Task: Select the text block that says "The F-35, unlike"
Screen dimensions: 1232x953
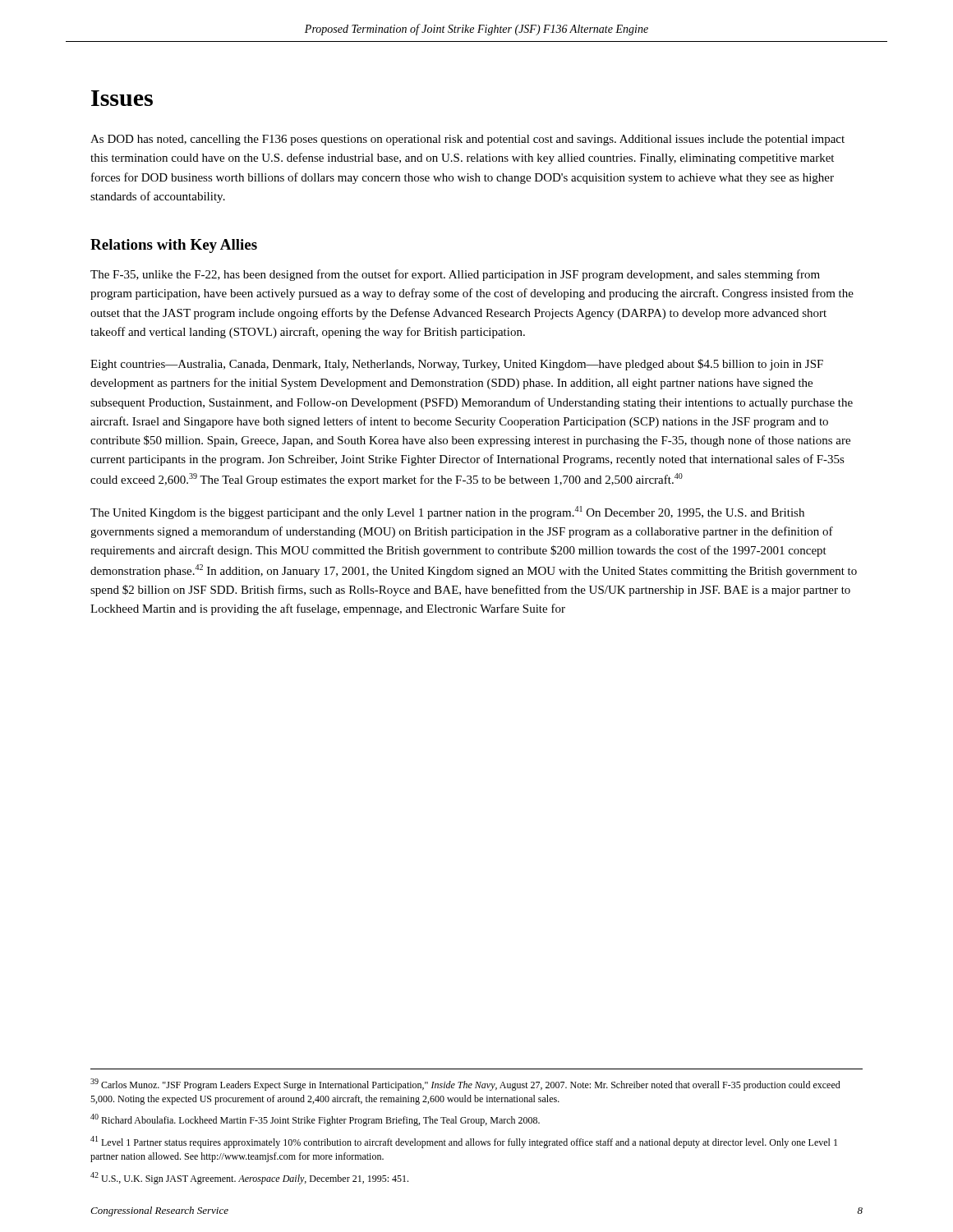Action: 472,303
